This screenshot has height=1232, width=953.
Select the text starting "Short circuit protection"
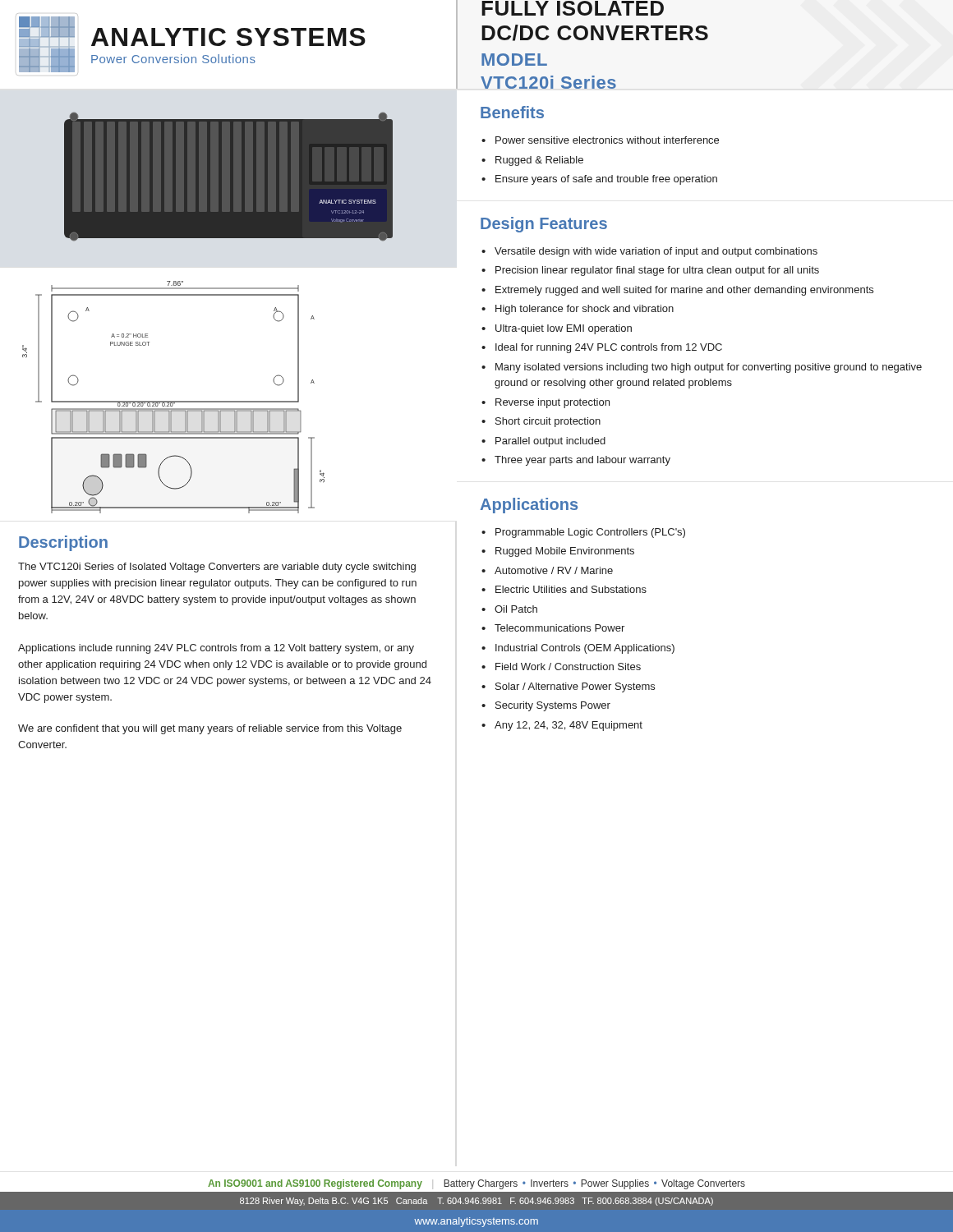click(x=548, y=421)
